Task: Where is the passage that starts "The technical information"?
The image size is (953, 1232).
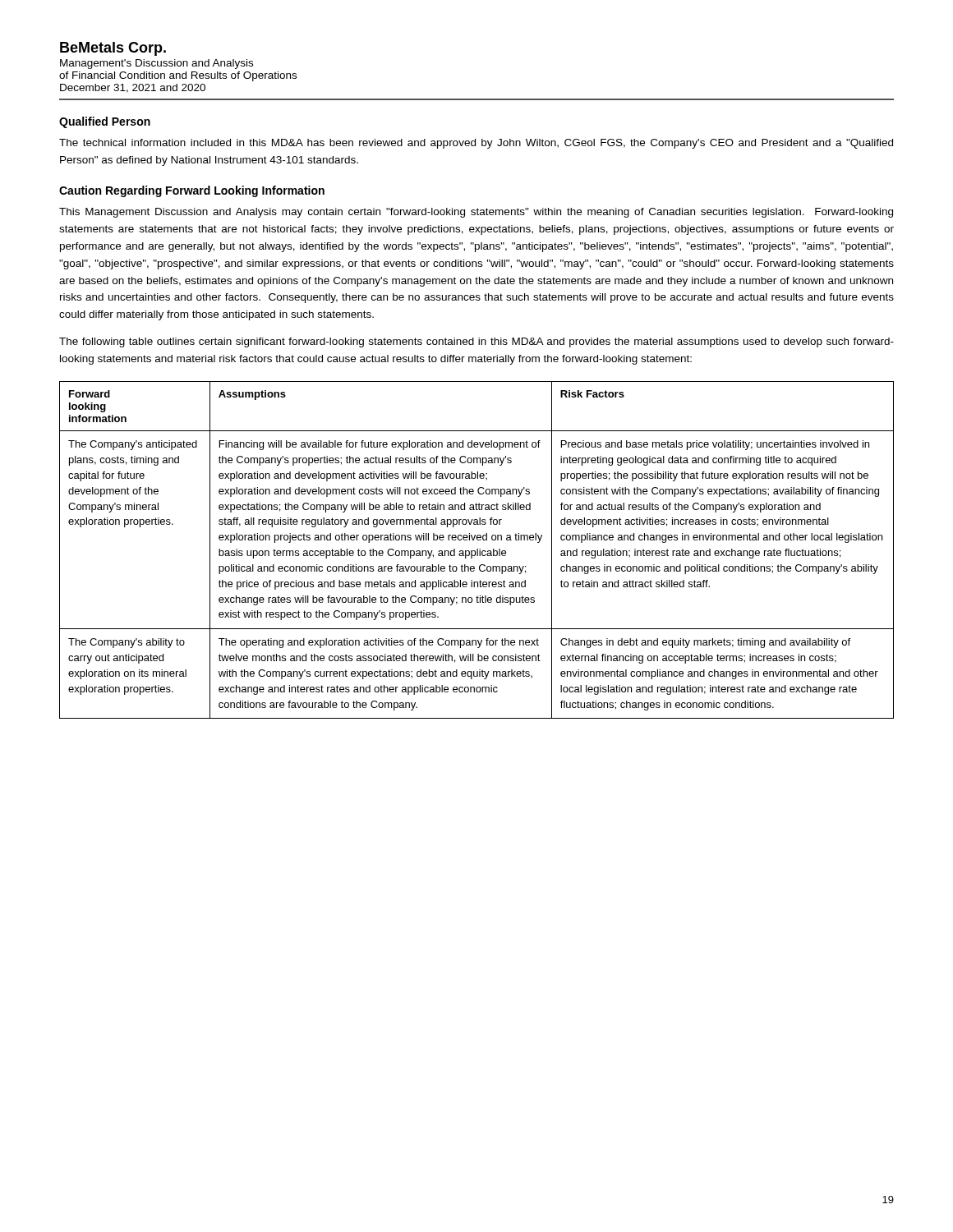Action: click(476, 151)
